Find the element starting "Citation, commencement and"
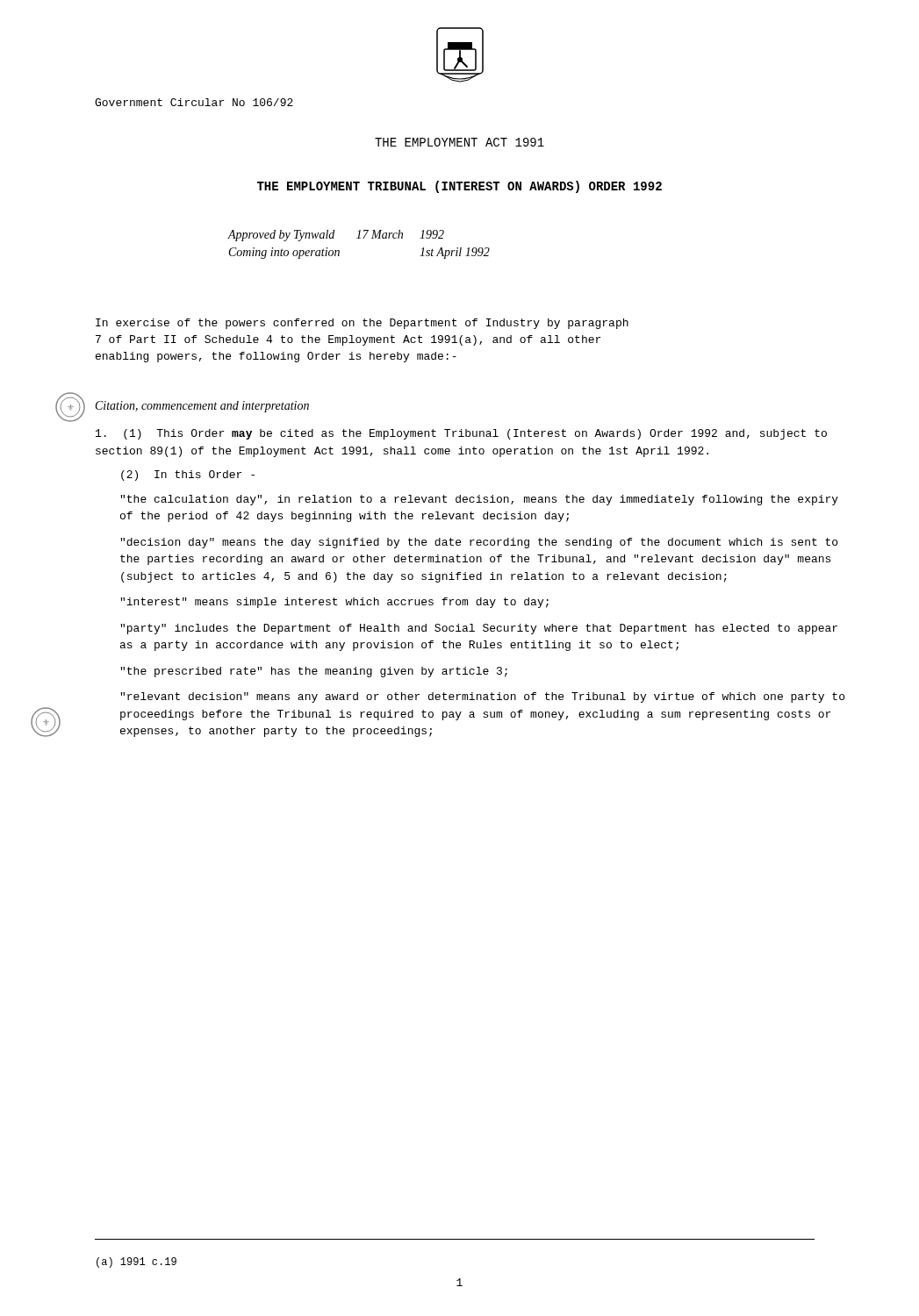919x1316 pixels. (202, 406)
